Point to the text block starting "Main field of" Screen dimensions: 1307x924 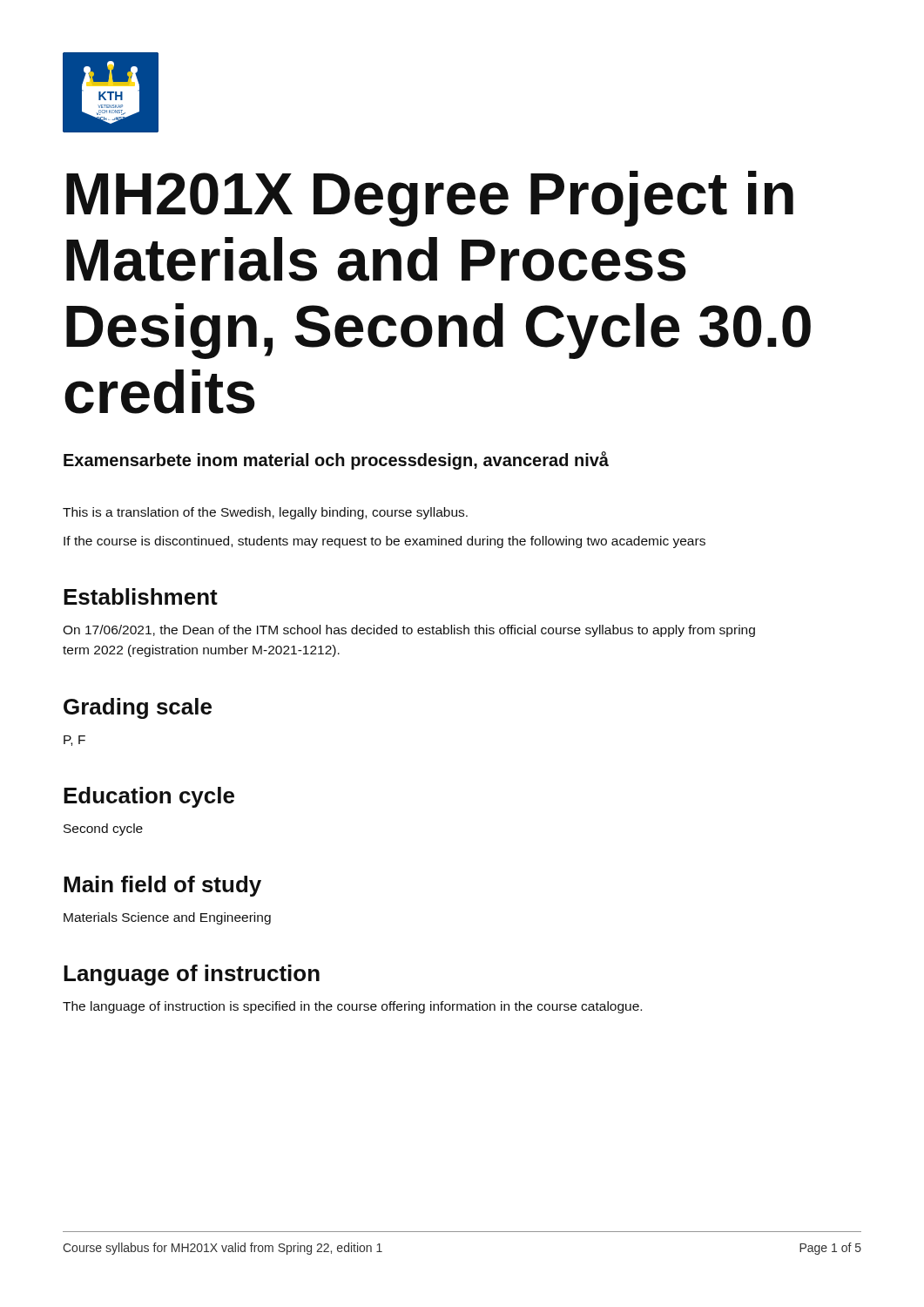click(162, 885)
